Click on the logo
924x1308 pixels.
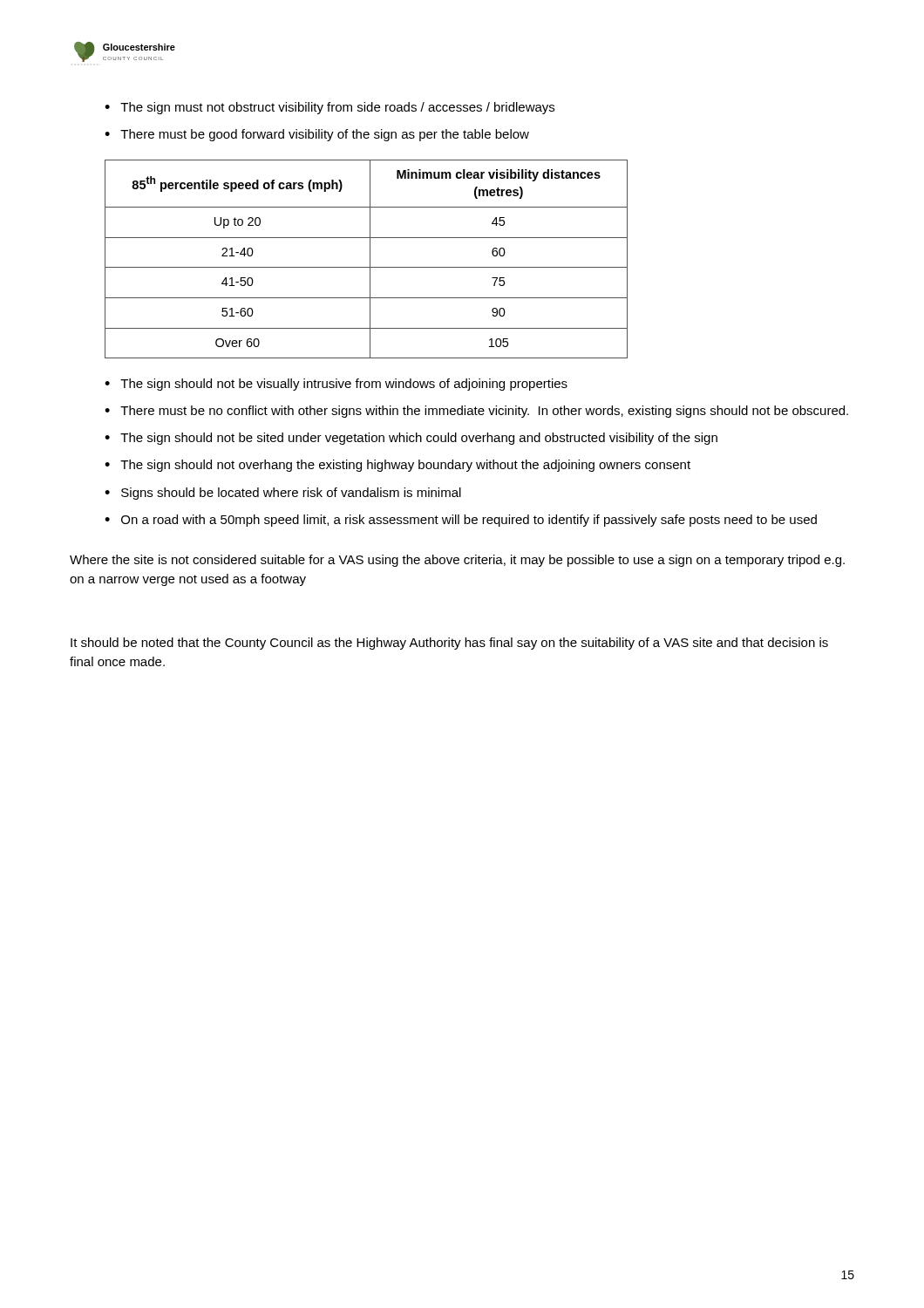pyautogui.click(x=462, y=54)
